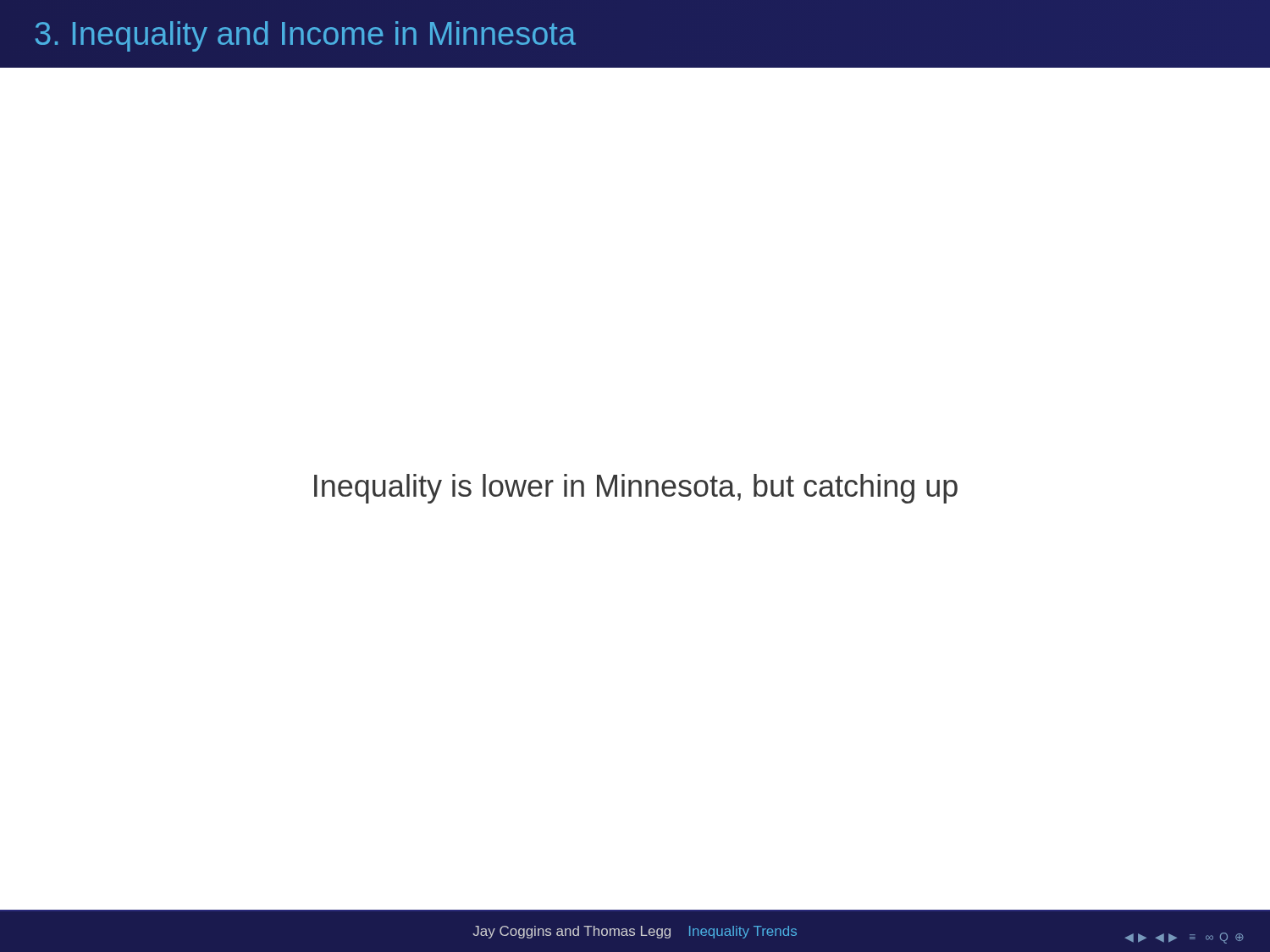Screen dimensions: 952x1270
Task: Locate the text block starting "Inequality is lower in Minnesota, but"
Action: (635, 487)
